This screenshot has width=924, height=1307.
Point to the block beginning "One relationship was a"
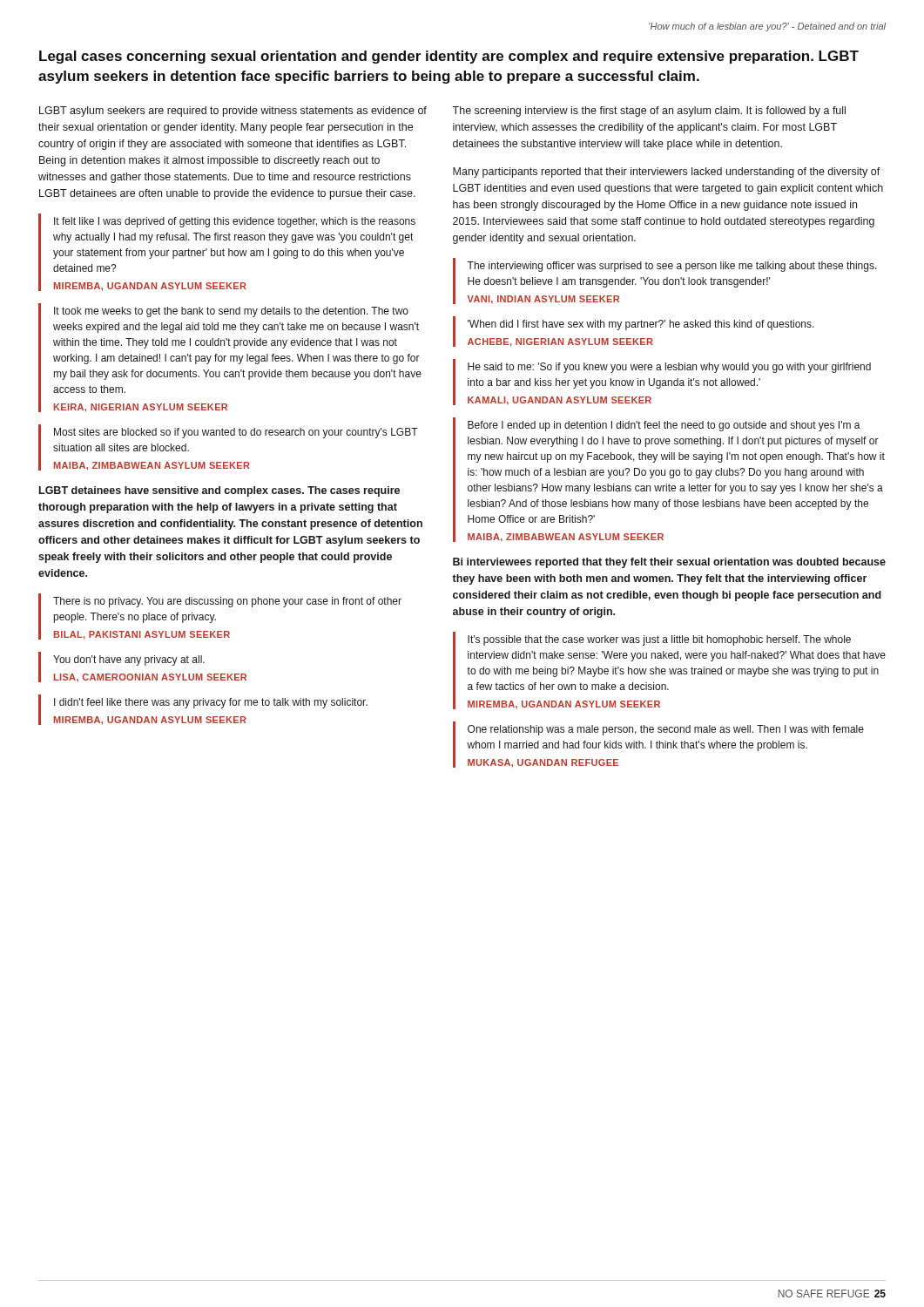point(669,744)
